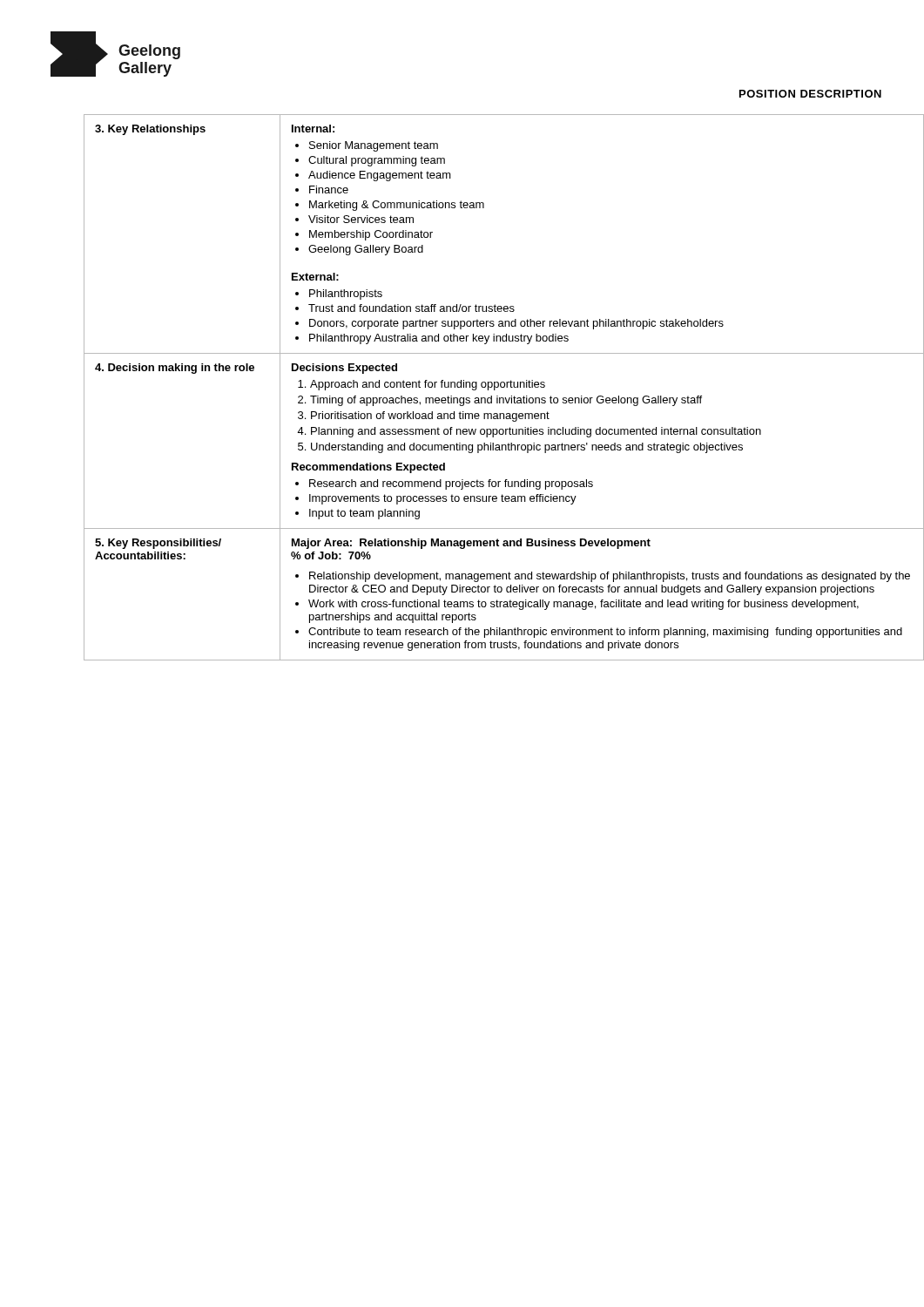Locate a logo
924x1307 pixels.
(x=120, y=64)
